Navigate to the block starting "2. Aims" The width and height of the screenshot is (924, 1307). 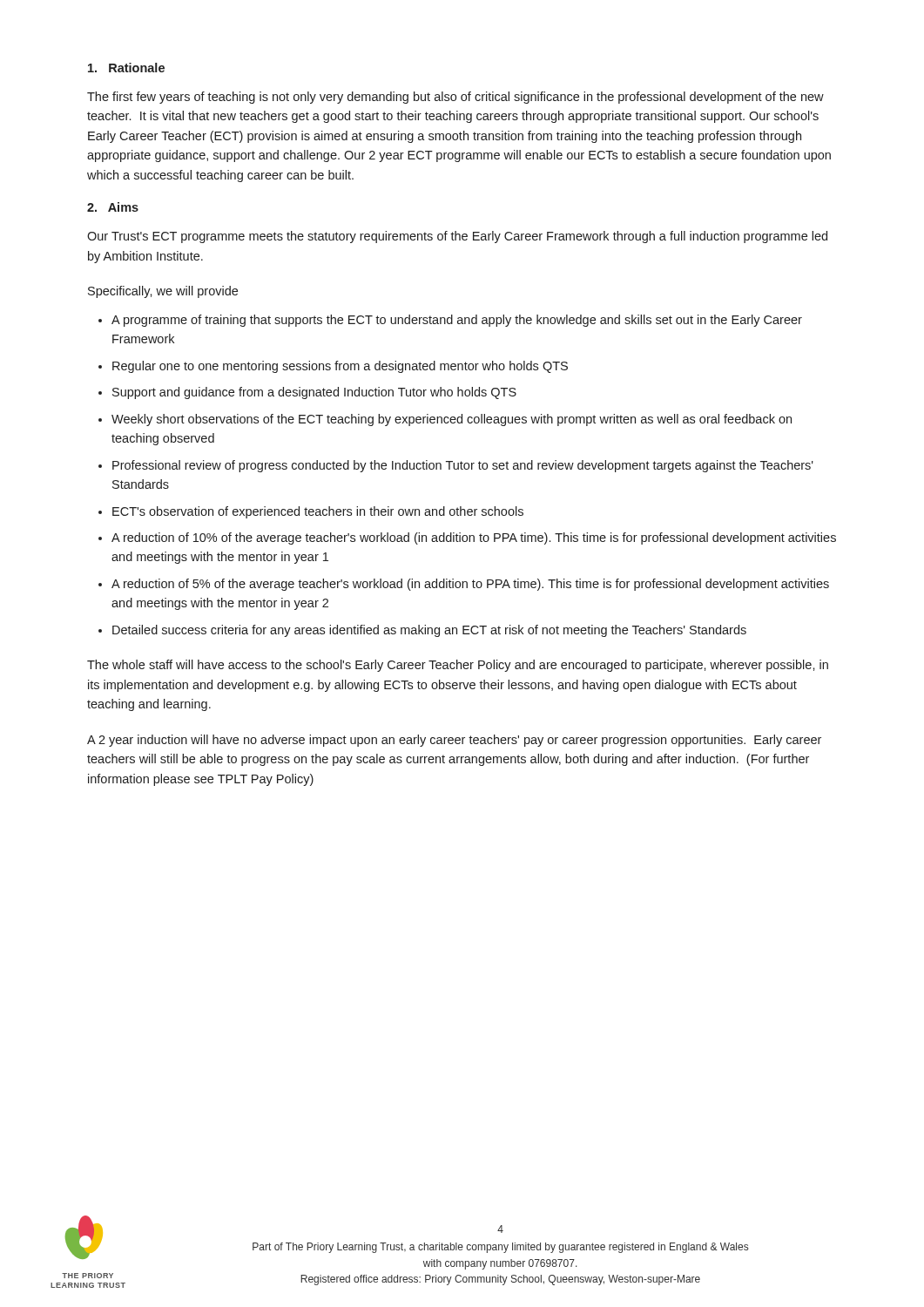(x=113, y=208)
